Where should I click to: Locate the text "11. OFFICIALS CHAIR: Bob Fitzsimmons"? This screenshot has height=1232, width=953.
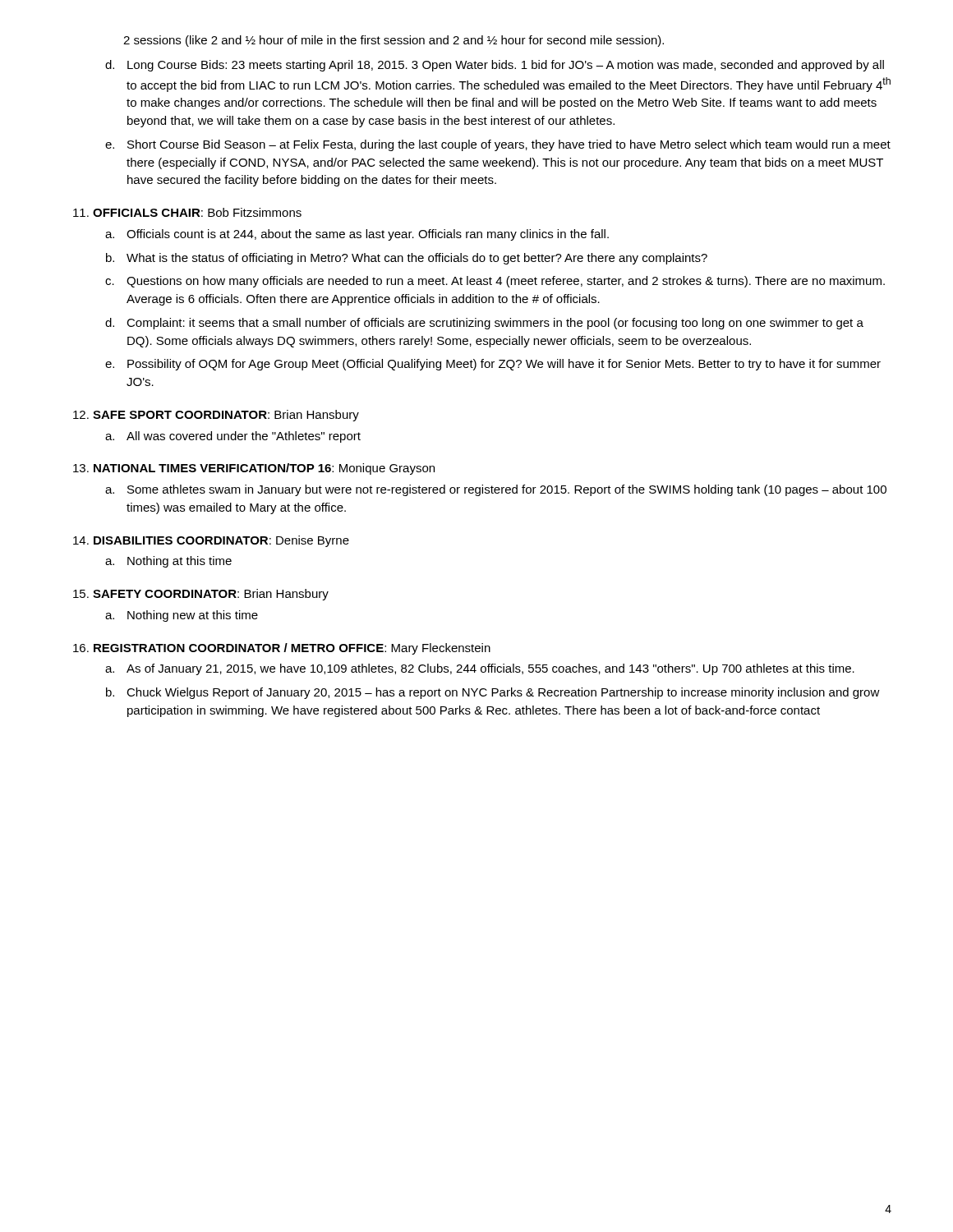pyautogui.click(x=187, y=212)
